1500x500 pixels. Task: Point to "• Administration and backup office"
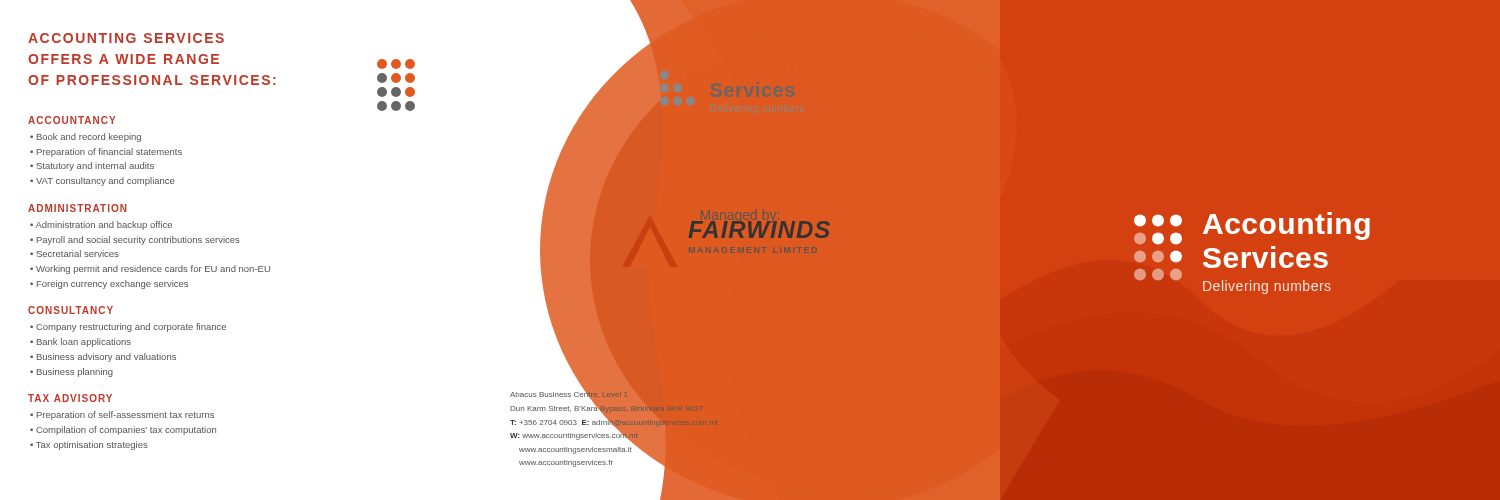tap(101, 224)
